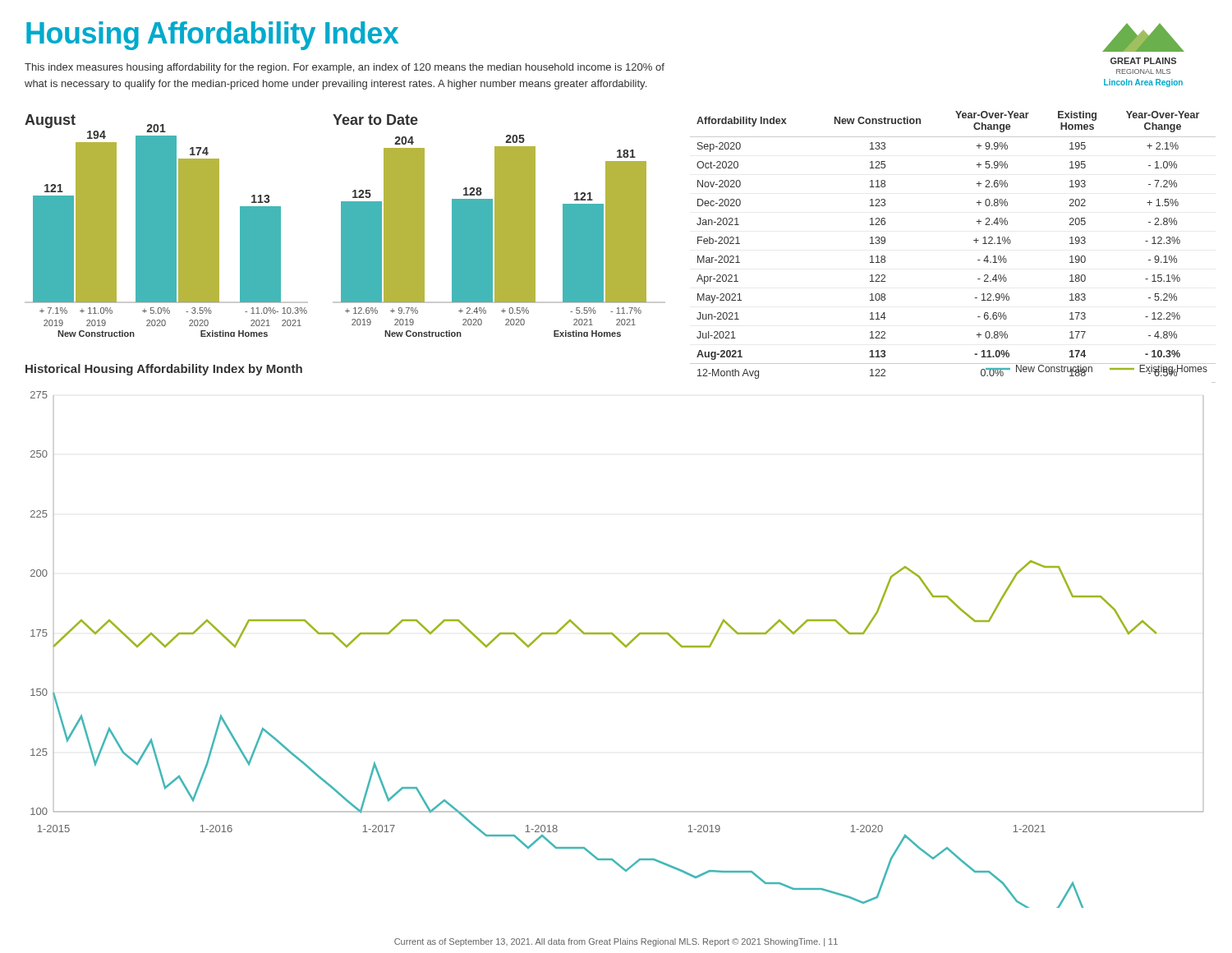Find the title containing "Housing Affordability Index"

pos(212,33)
